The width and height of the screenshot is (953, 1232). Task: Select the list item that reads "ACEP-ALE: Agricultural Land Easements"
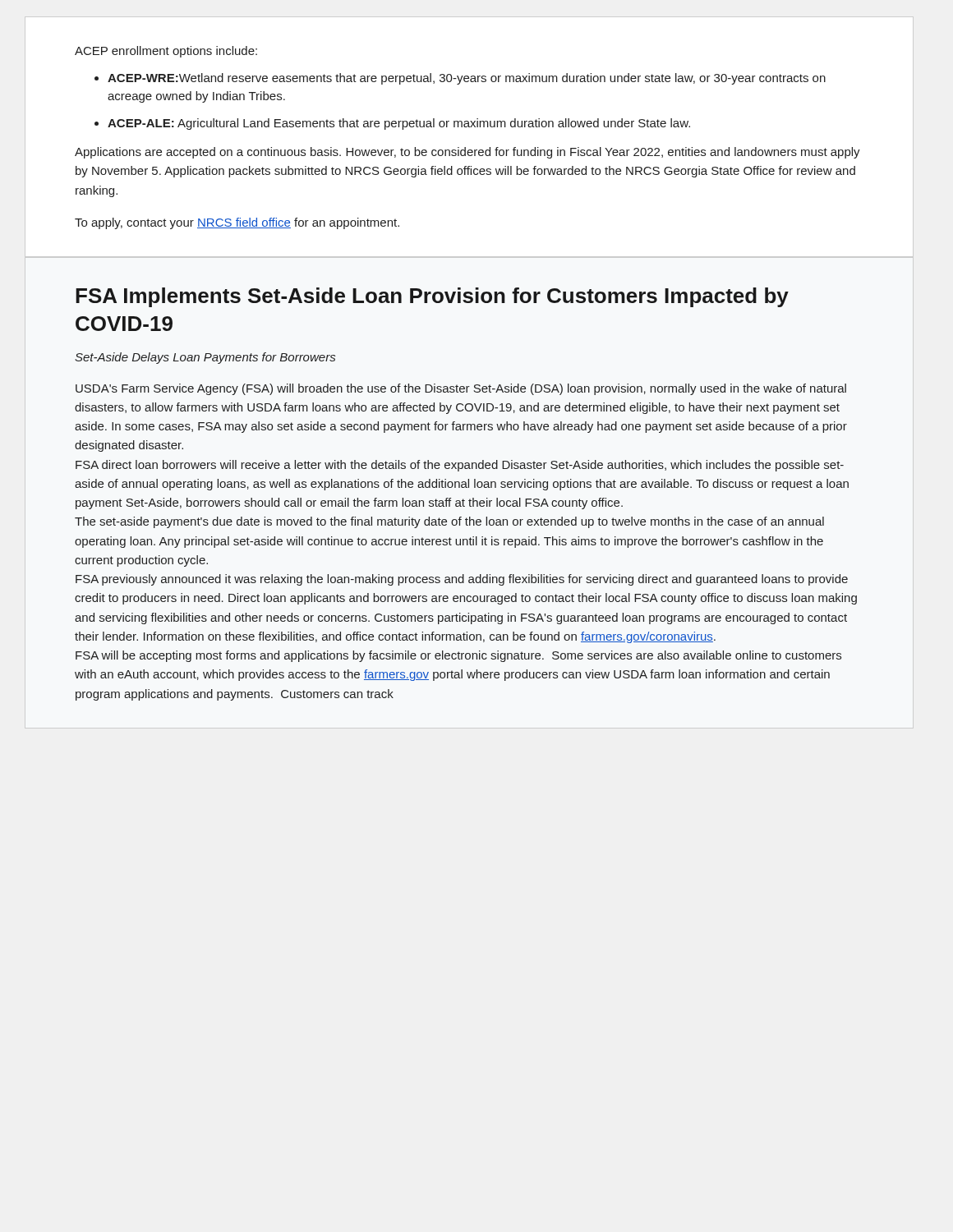click(x=399, y=122)
